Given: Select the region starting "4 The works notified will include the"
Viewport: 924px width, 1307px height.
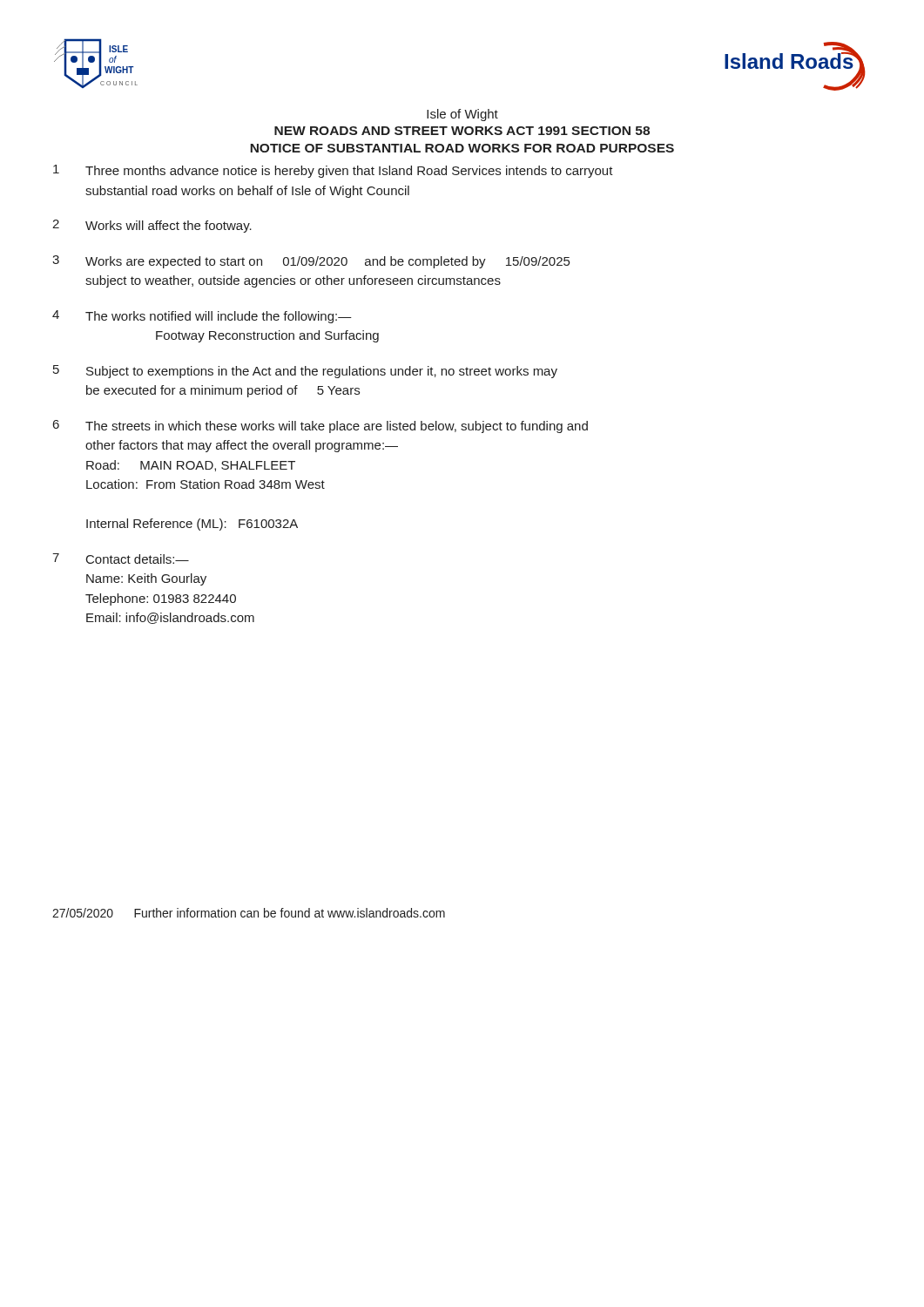Looking at the screenshot, I should pos(202,317).
